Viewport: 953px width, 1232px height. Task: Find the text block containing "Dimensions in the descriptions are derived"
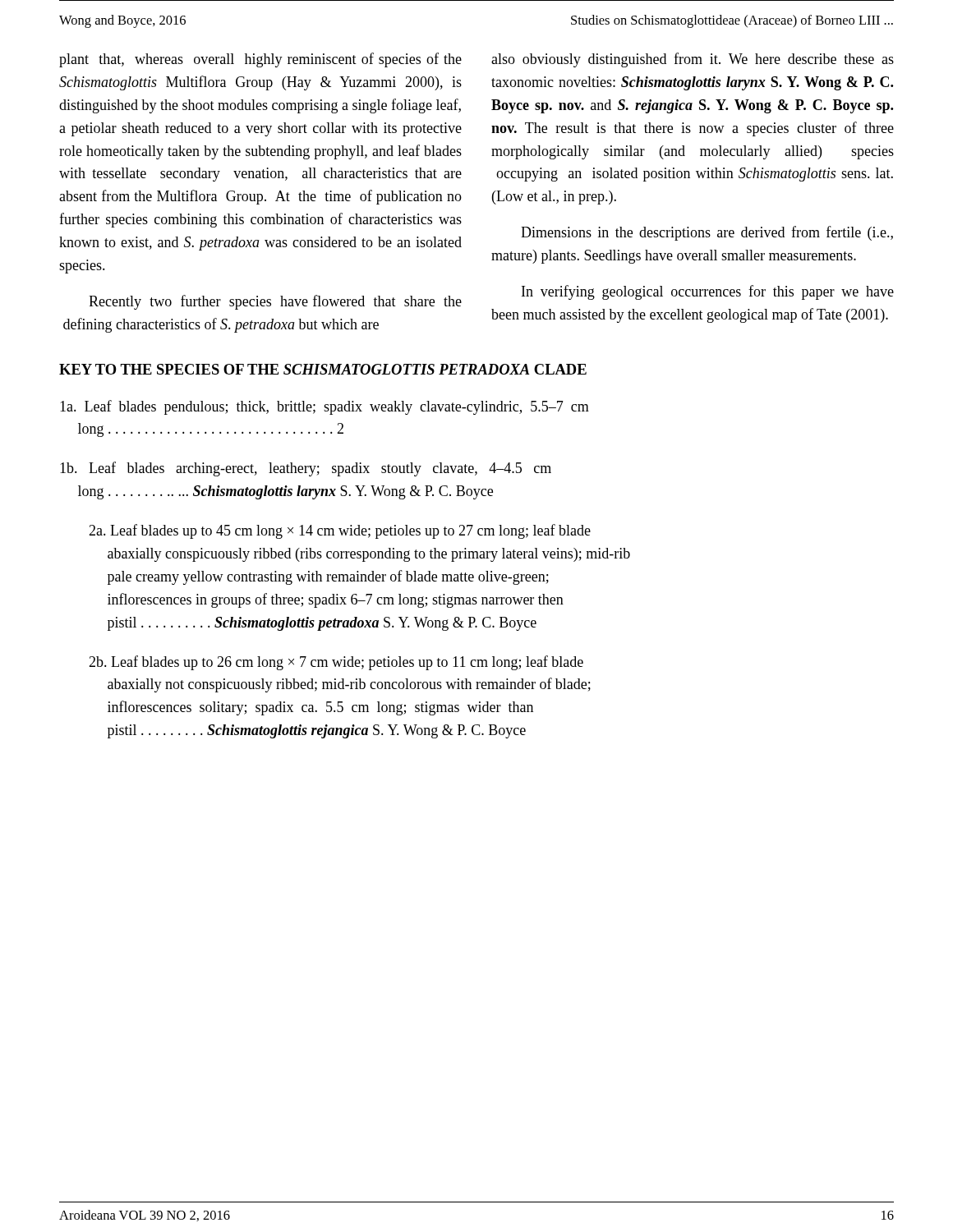693,245
